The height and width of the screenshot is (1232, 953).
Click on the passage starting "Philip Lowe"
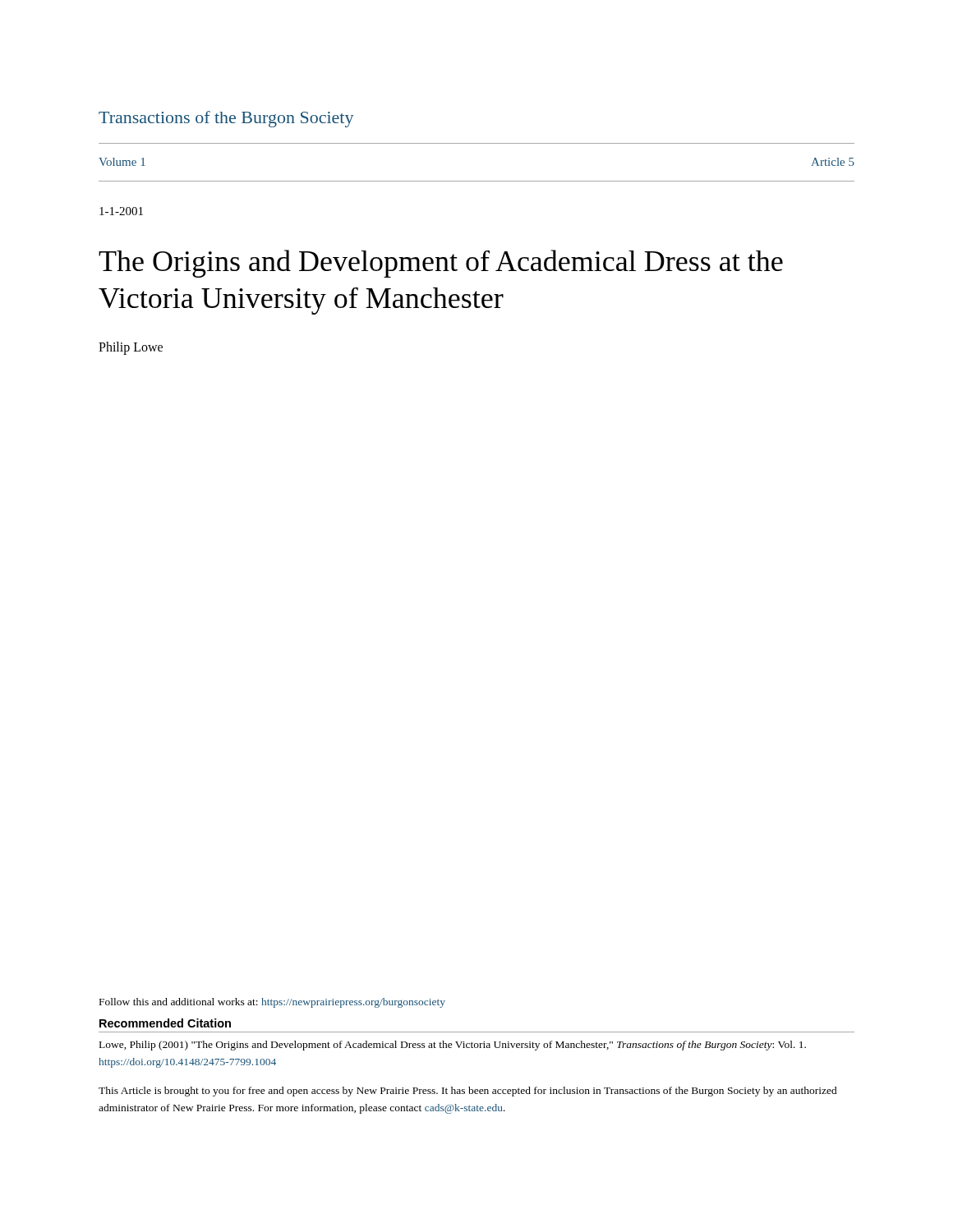131,347
